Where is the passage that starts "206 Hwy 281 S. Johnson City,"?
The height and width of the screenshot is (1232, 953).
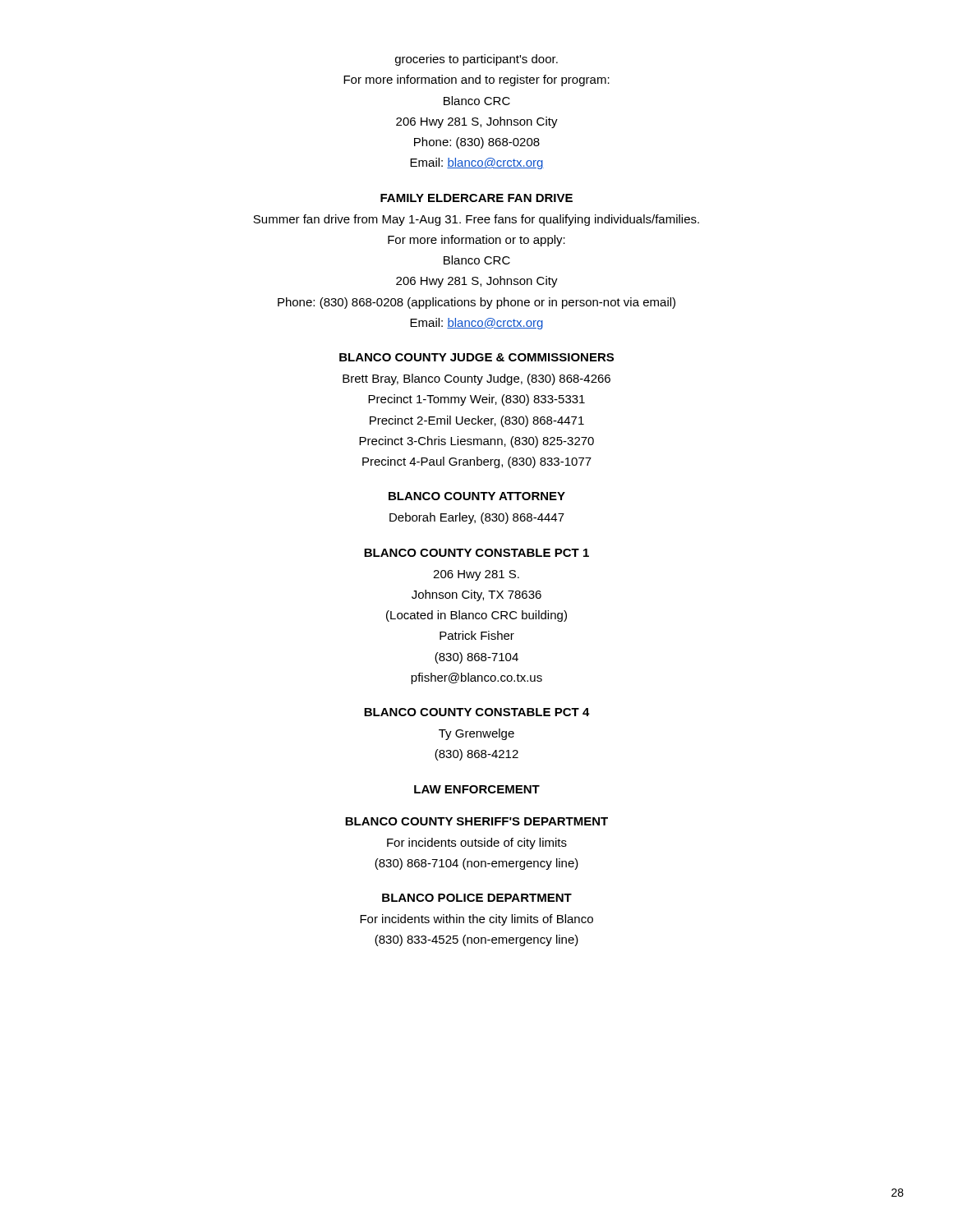tap(476, 625)
